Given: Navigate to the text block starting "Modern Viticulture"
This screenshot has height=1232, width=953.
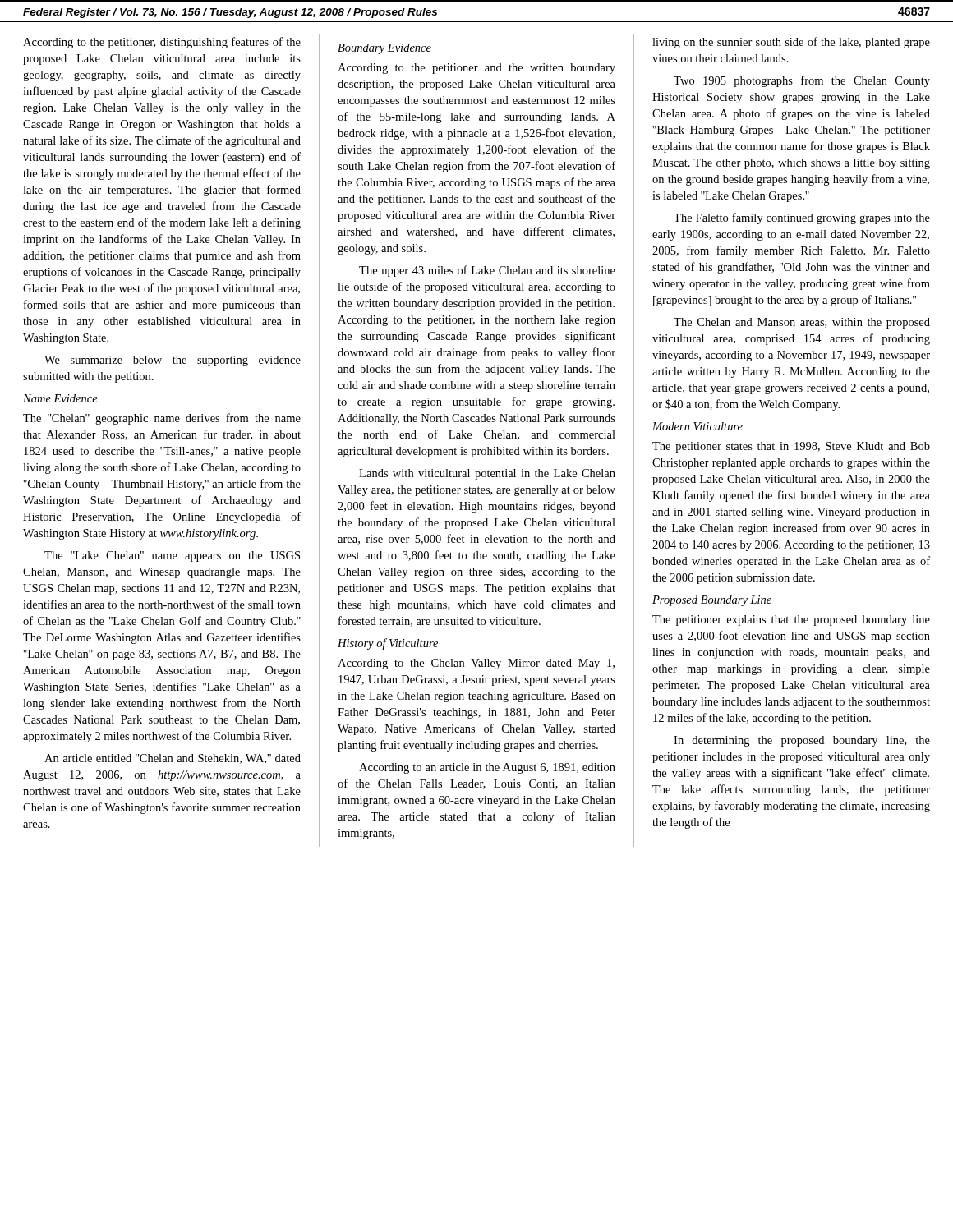Looking at the screenshot, I should pos(697,426).
